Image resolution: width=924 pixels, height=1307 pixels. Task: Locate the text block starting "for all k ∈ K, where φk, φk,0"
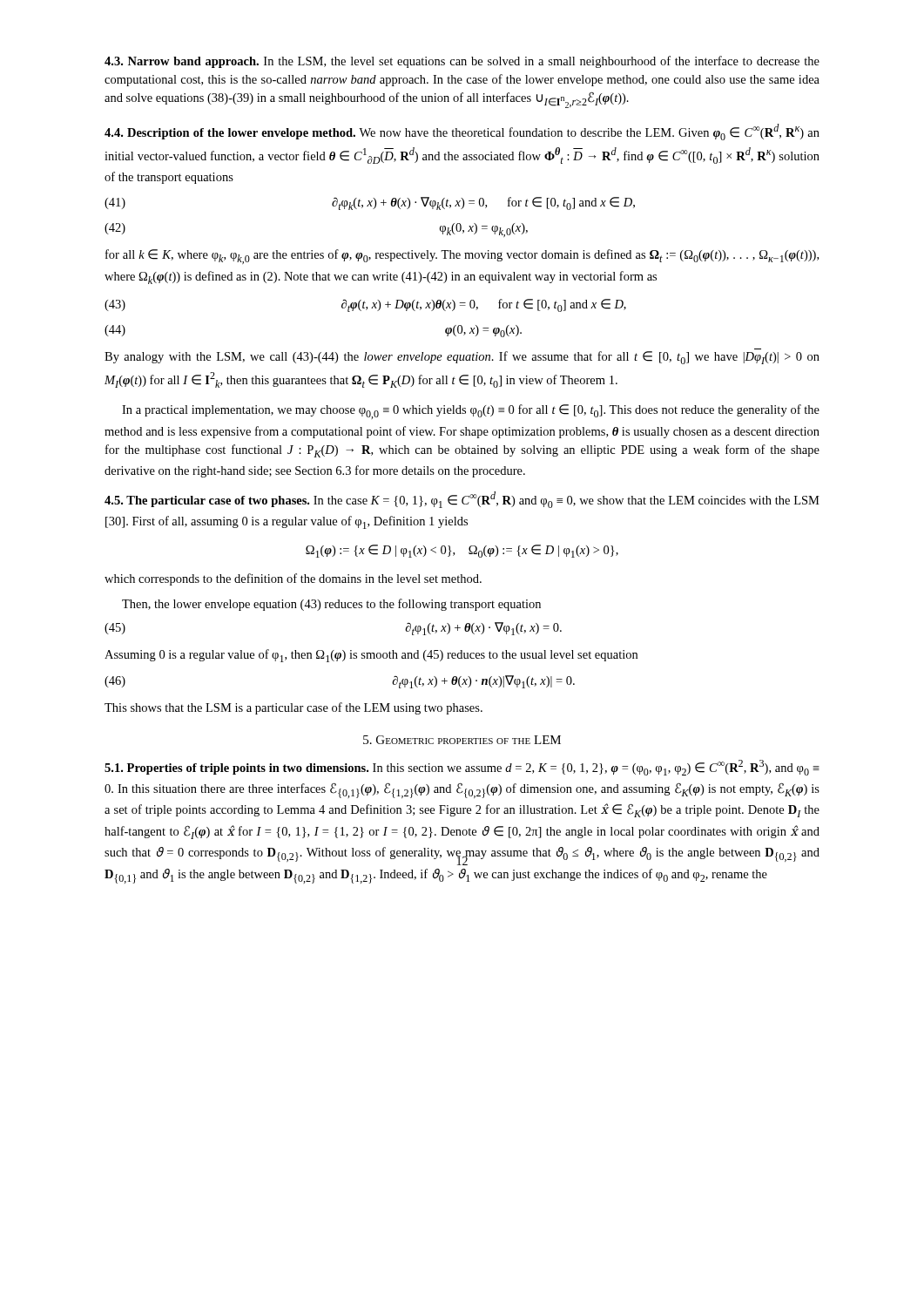(462, 267)
